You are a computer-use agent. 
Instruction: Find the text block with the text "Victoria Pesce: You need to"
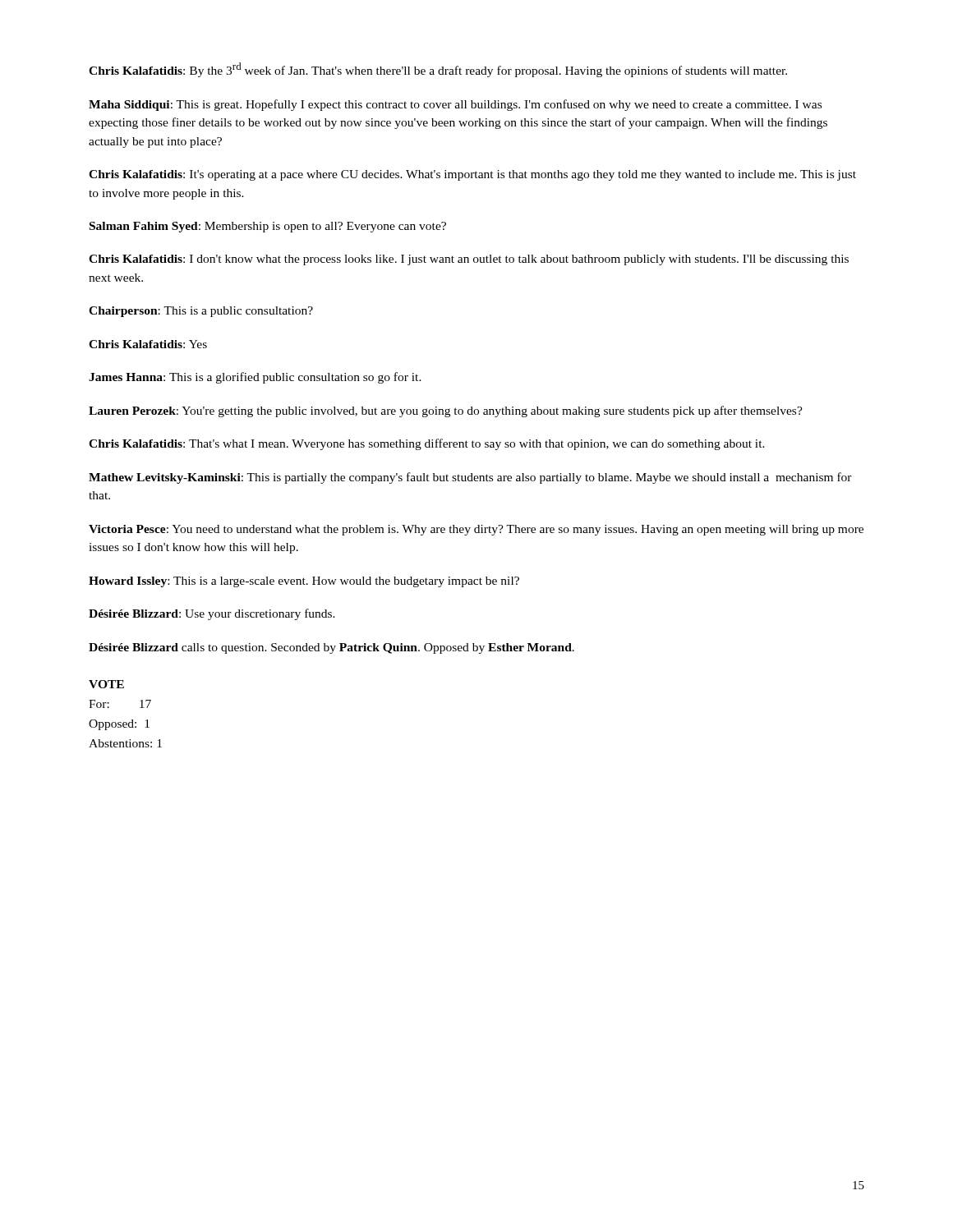click(476, 537)
